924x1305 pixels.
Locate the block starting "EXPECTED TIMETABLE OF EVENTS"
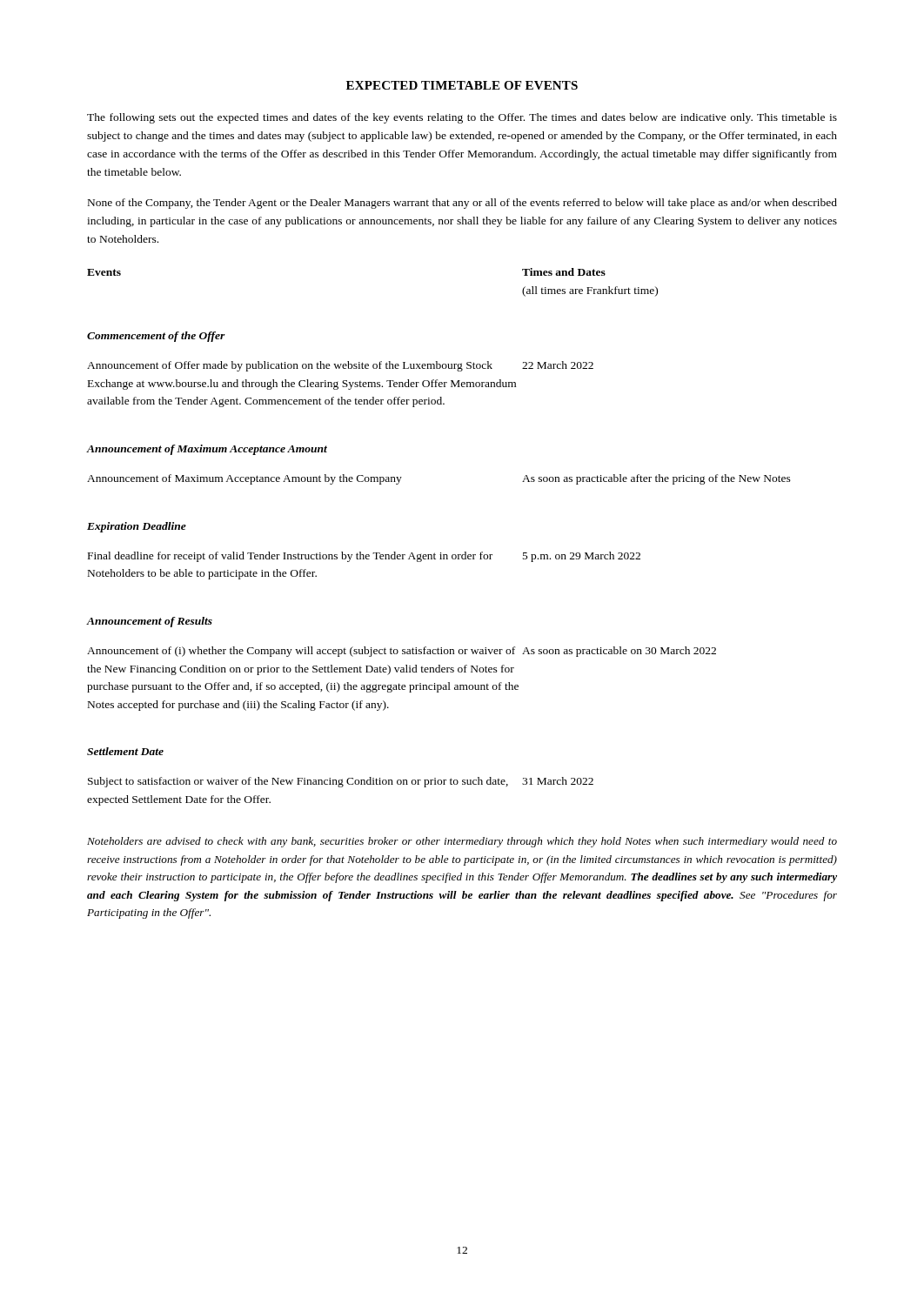point(462,85)
